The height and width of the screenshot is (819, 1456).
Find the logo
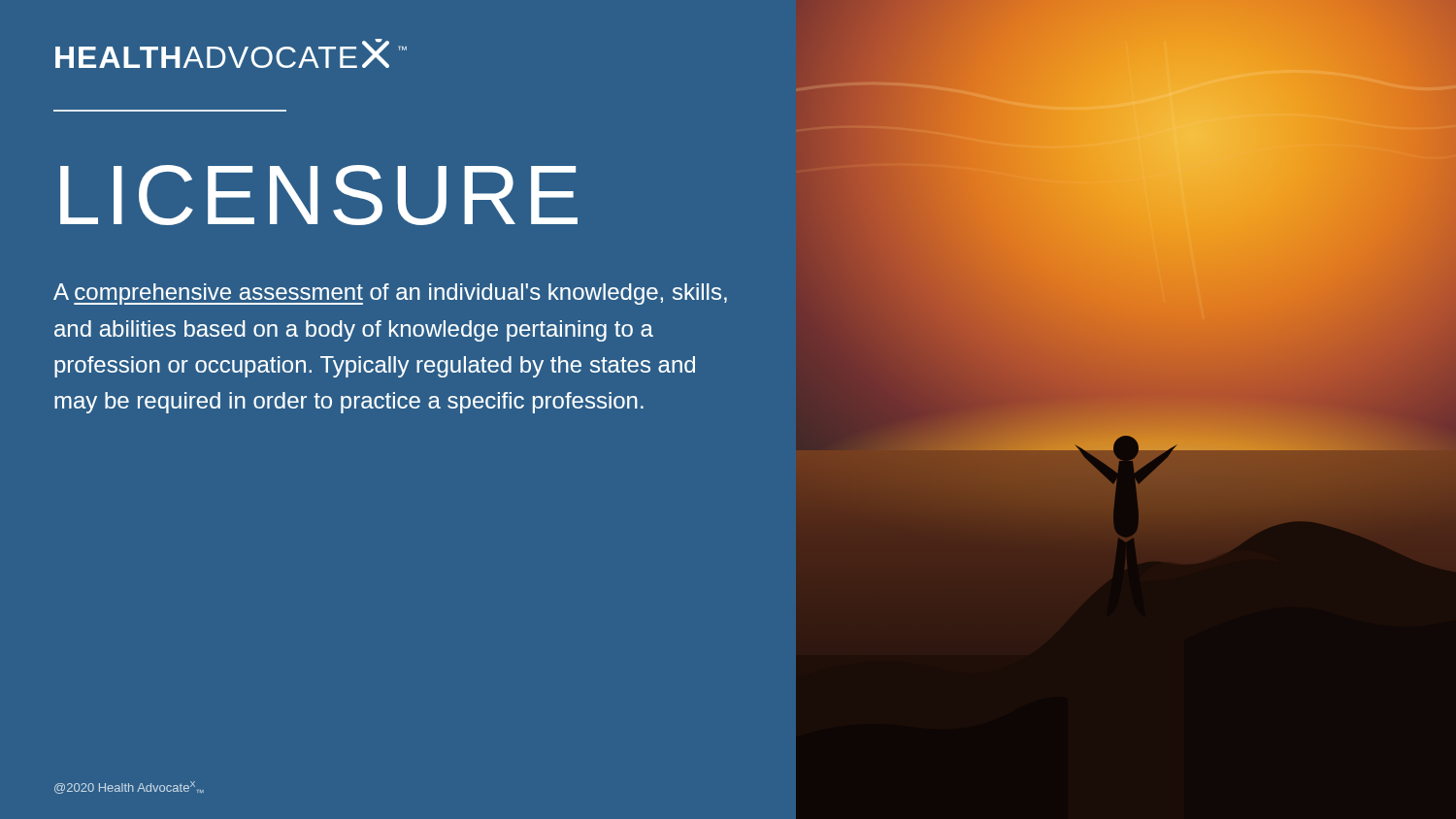(x=396, y=57)
